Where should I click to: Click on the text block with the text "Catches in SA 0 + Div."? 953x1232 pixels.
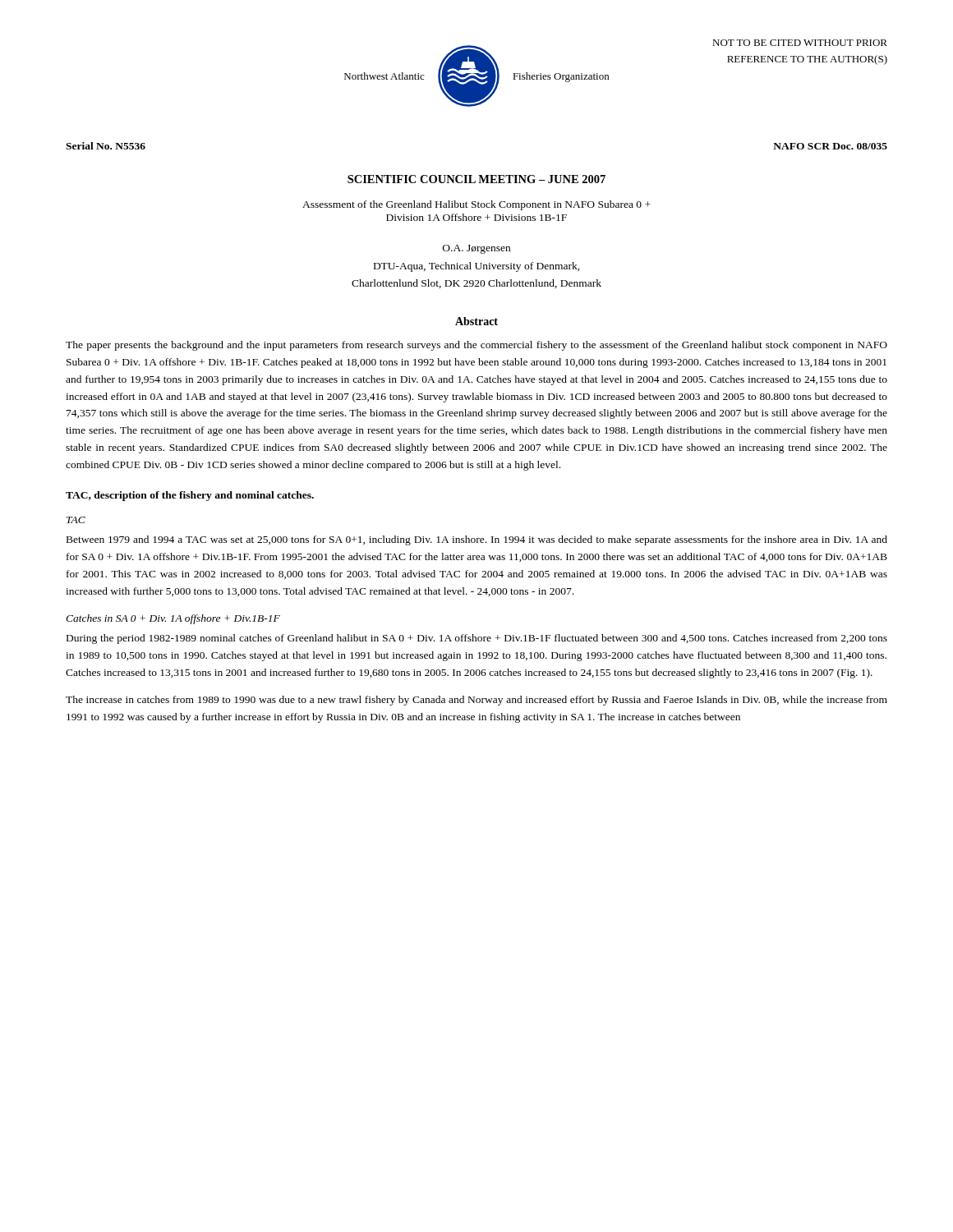[173, 618]
